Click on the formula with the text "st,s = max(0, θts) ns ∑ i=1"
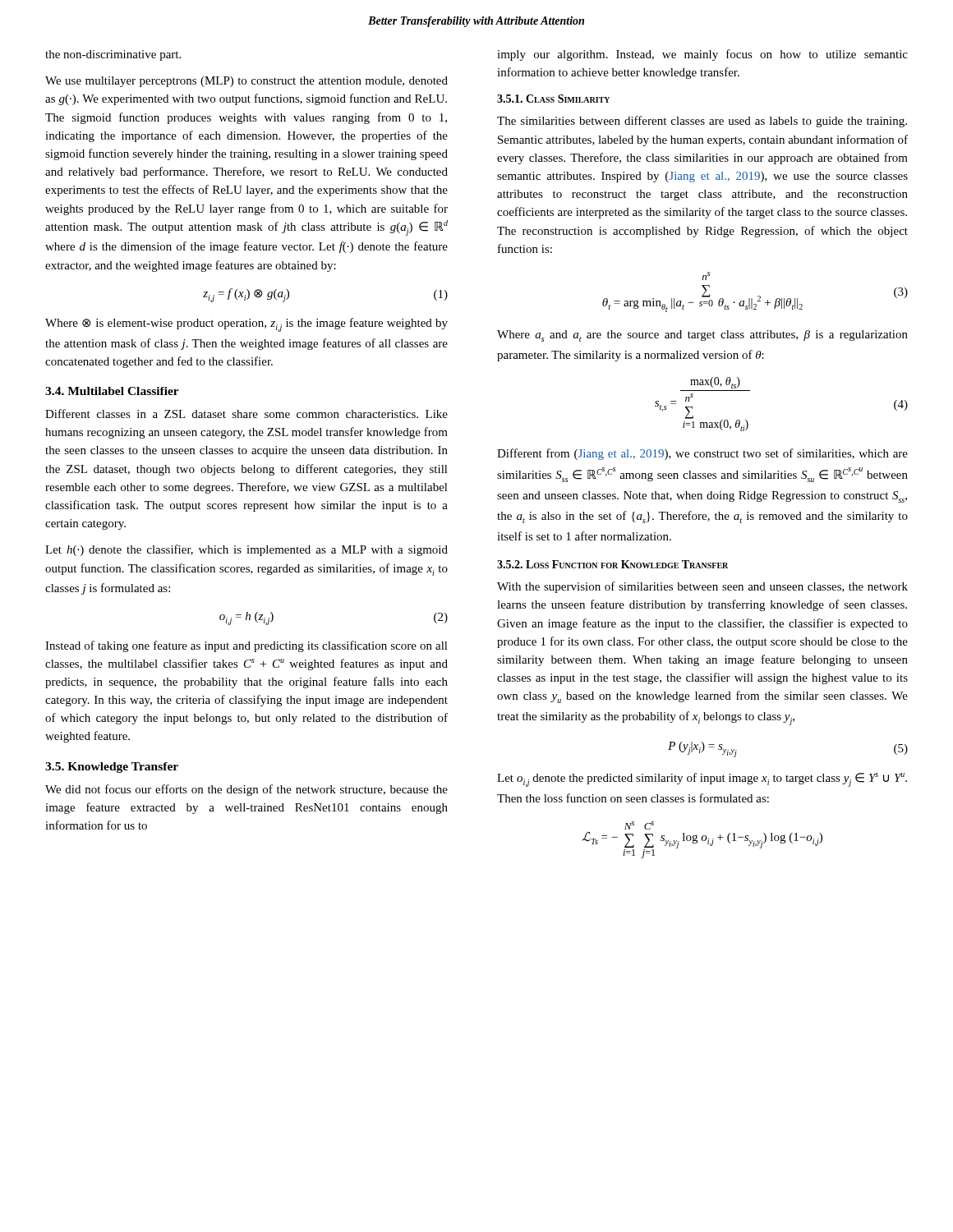 715,383
